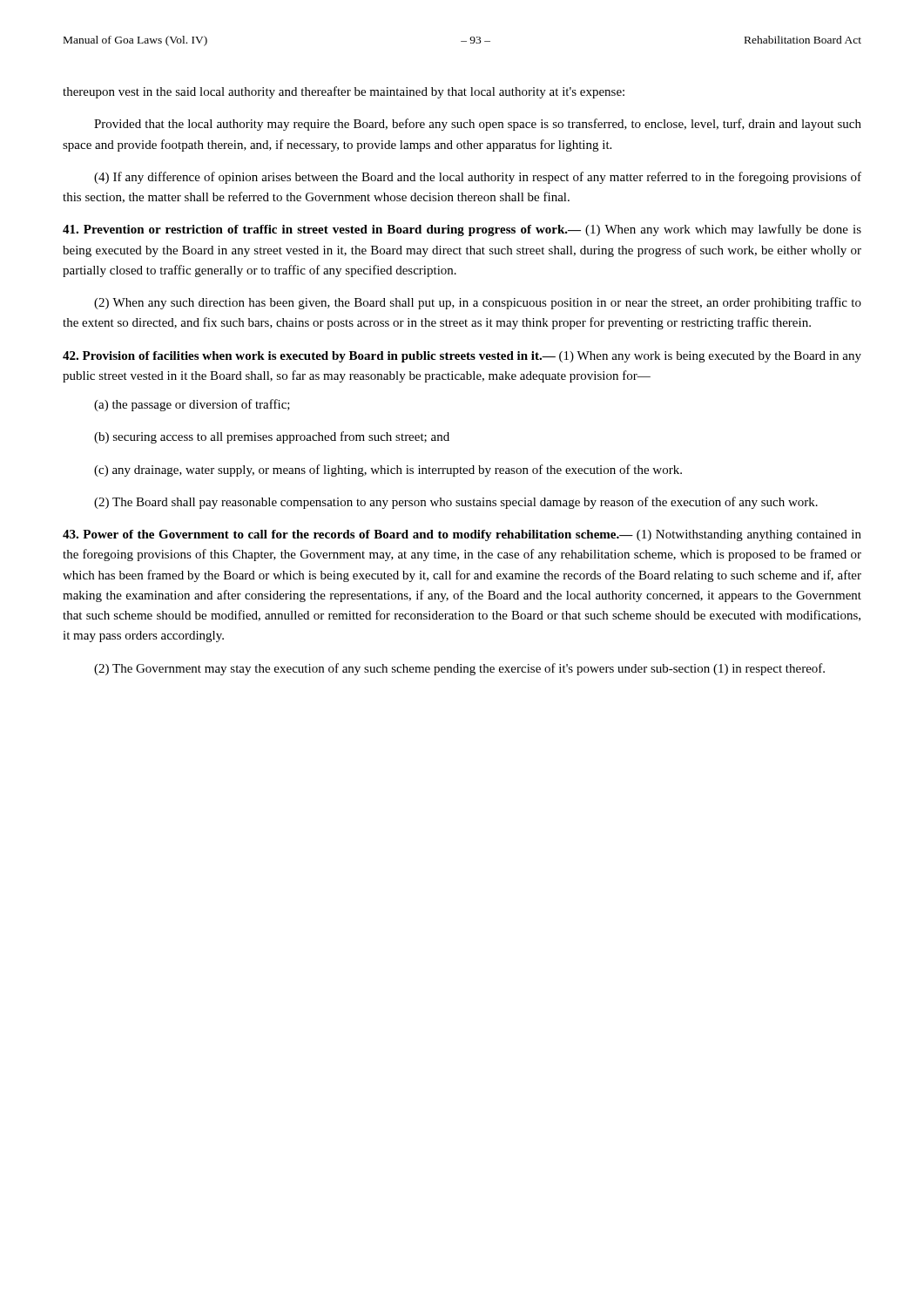The width and height of the screenshot is (924, 1307).
Task: Locate the block starting "(b) securing access to all"
Action: (x=272, y=437)
